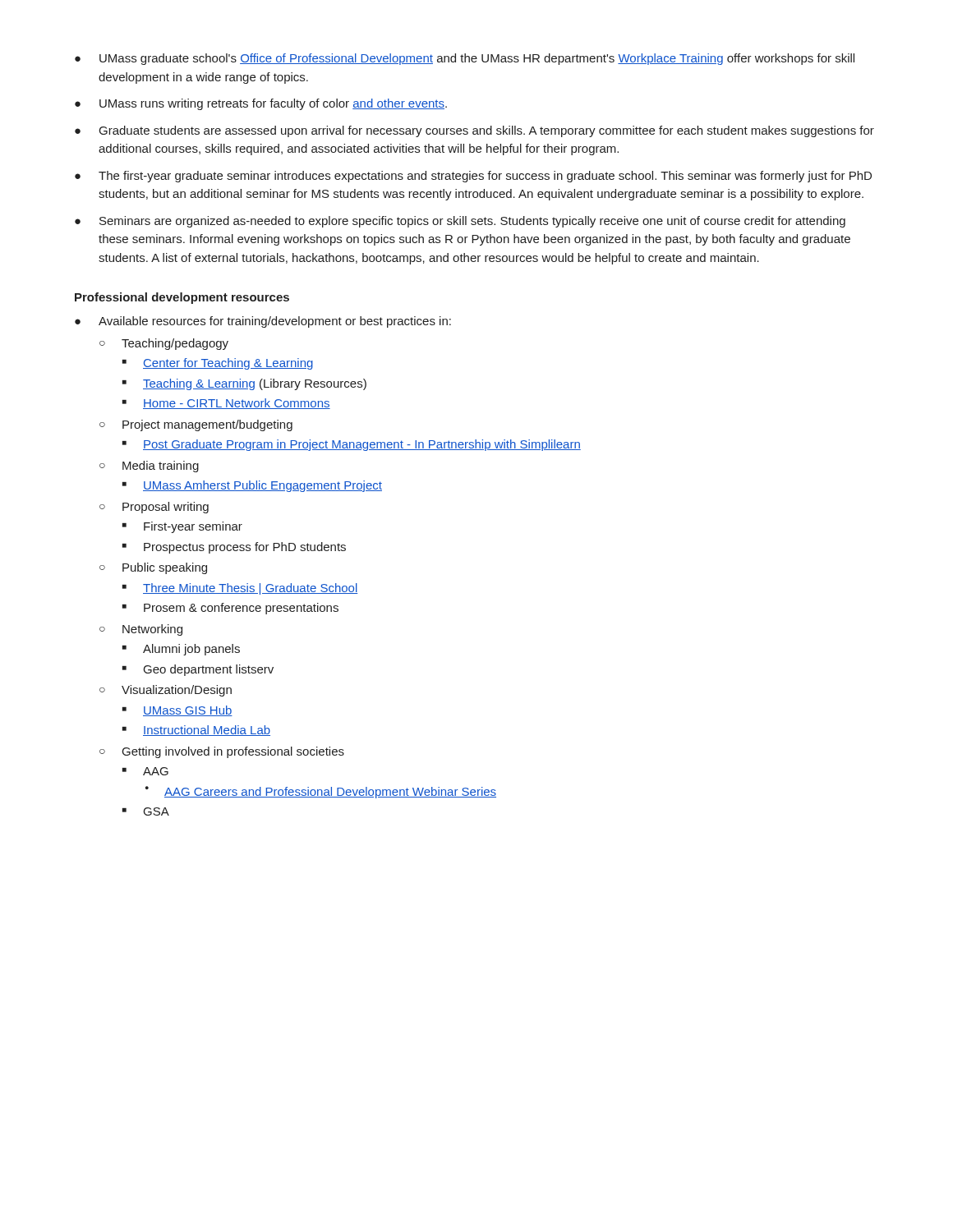Locate the text "Geo department listserv"
The height and width of the screenshot is (1232, 953).
coord(208,669)
